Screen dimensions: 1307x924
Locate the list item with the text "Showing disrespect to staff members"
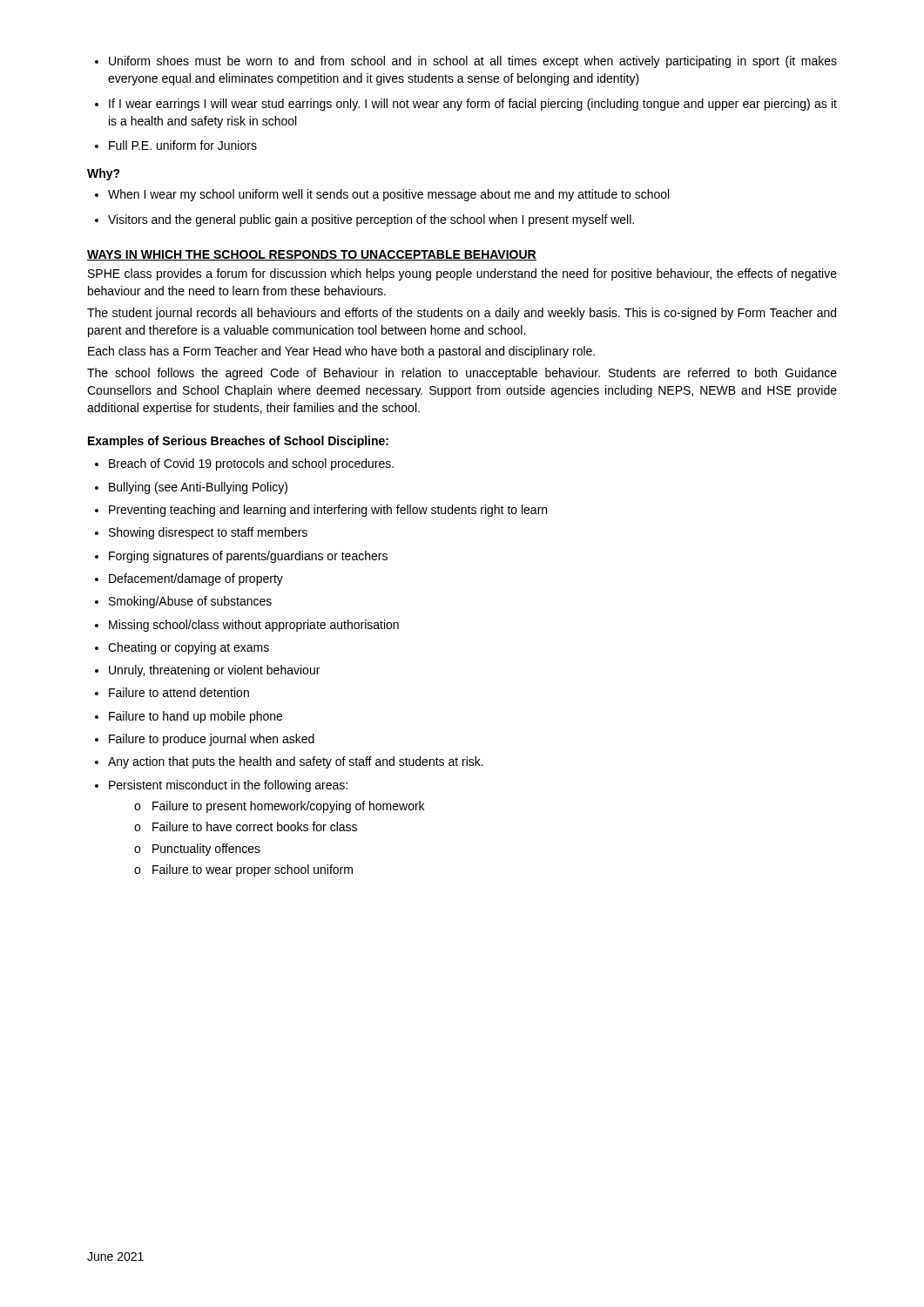pos(208,533)
